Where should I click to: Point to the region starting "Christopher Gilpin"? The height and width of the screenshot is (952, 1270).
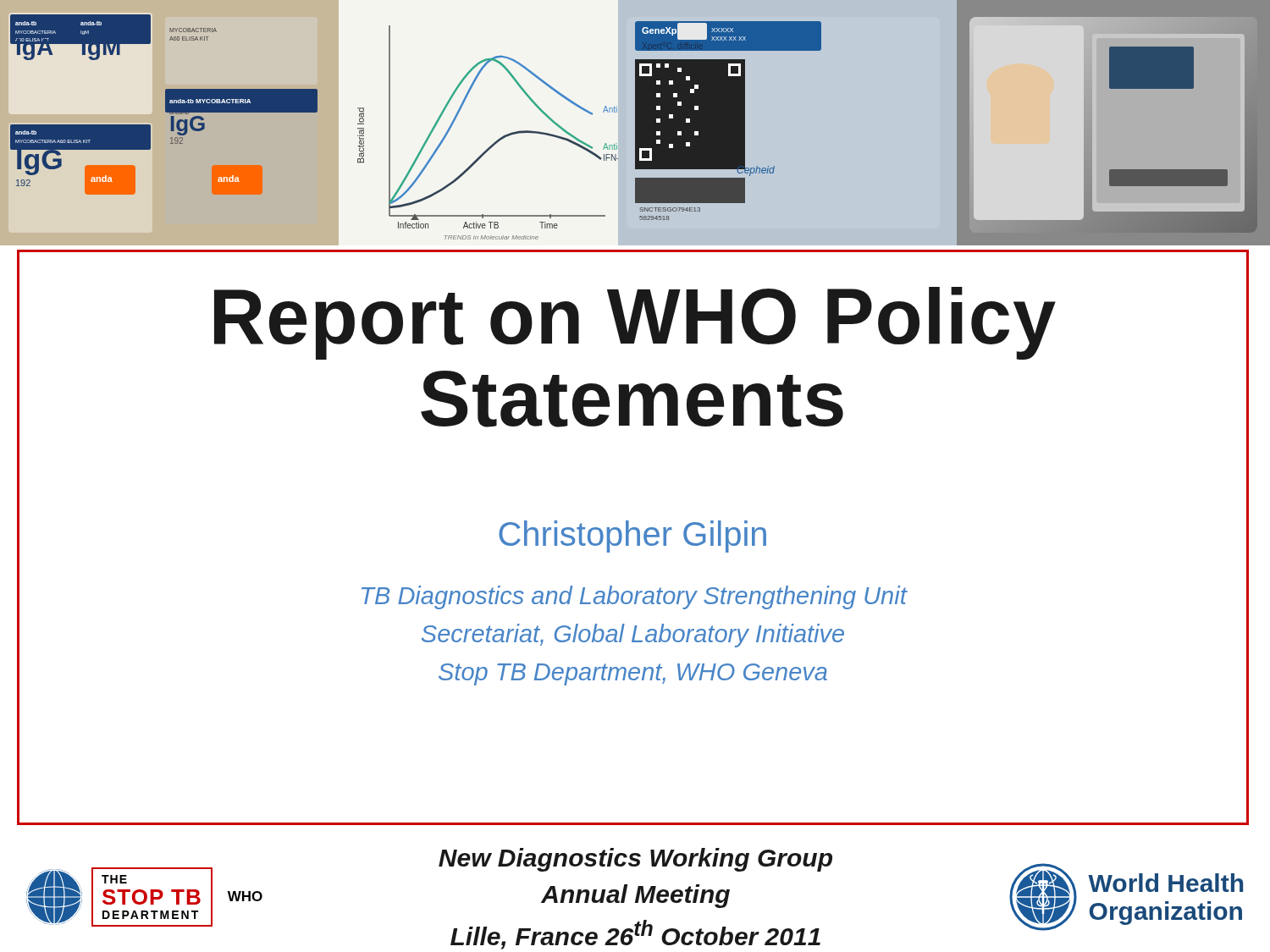[633, 534]
